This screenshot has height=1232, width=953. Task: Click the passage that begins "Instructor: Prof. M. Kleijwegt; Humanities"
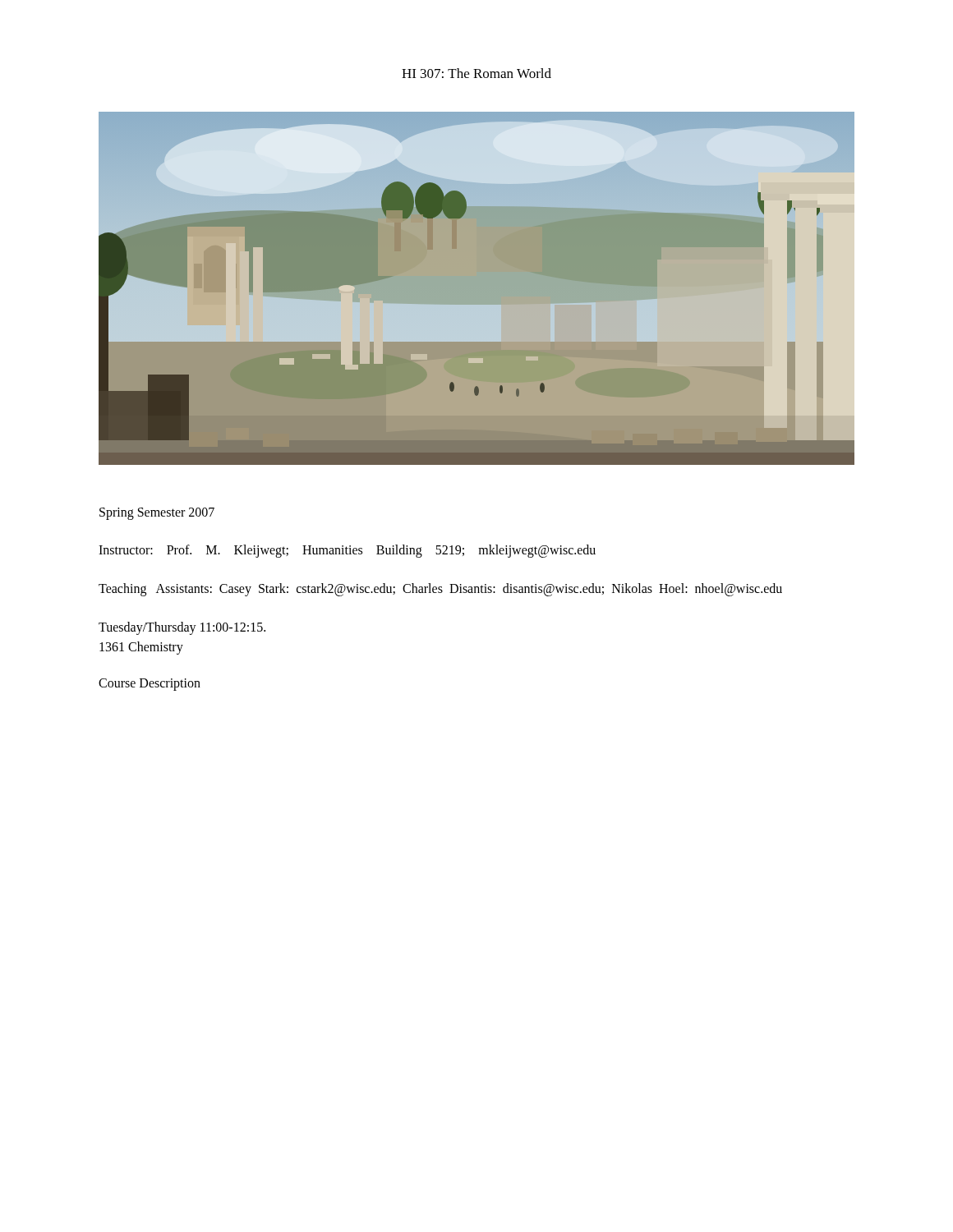click(x=347, y=550)
